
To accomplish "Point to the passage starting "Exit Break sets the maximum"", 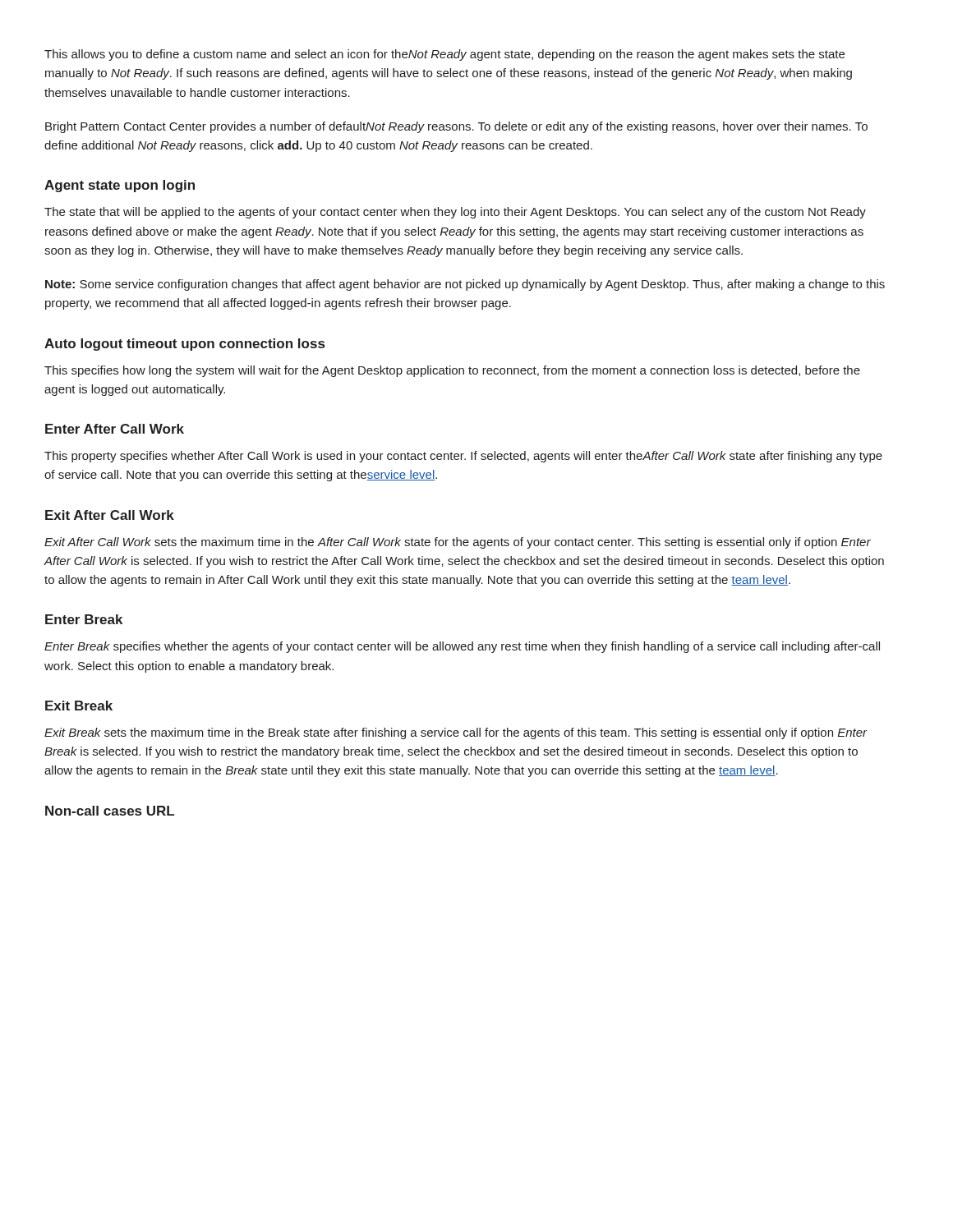I will [x=456, y=751].
